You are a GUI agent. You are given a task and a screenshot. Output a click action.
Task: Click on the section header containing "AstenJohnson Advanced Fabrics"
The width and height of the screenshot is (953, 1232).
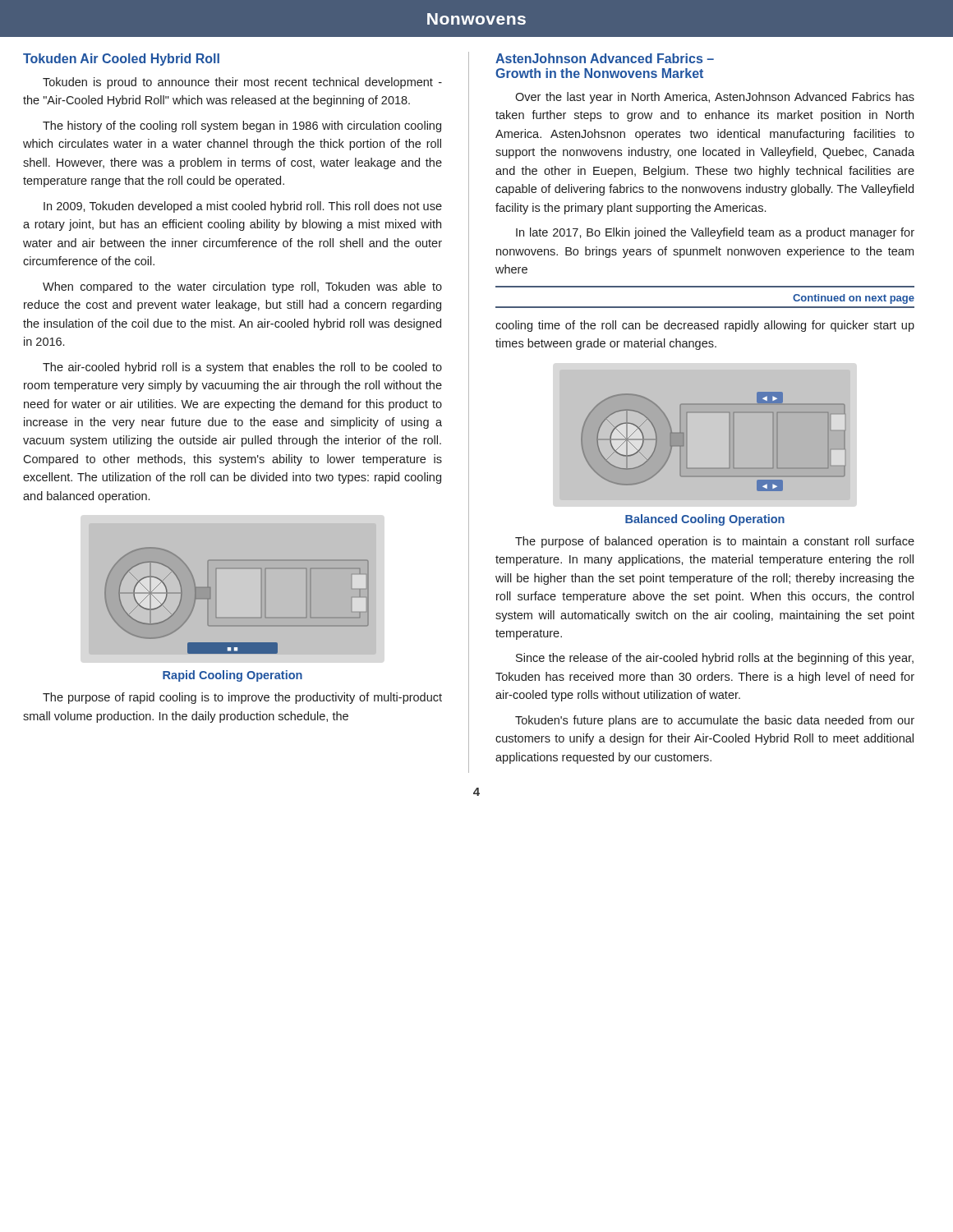605,66
